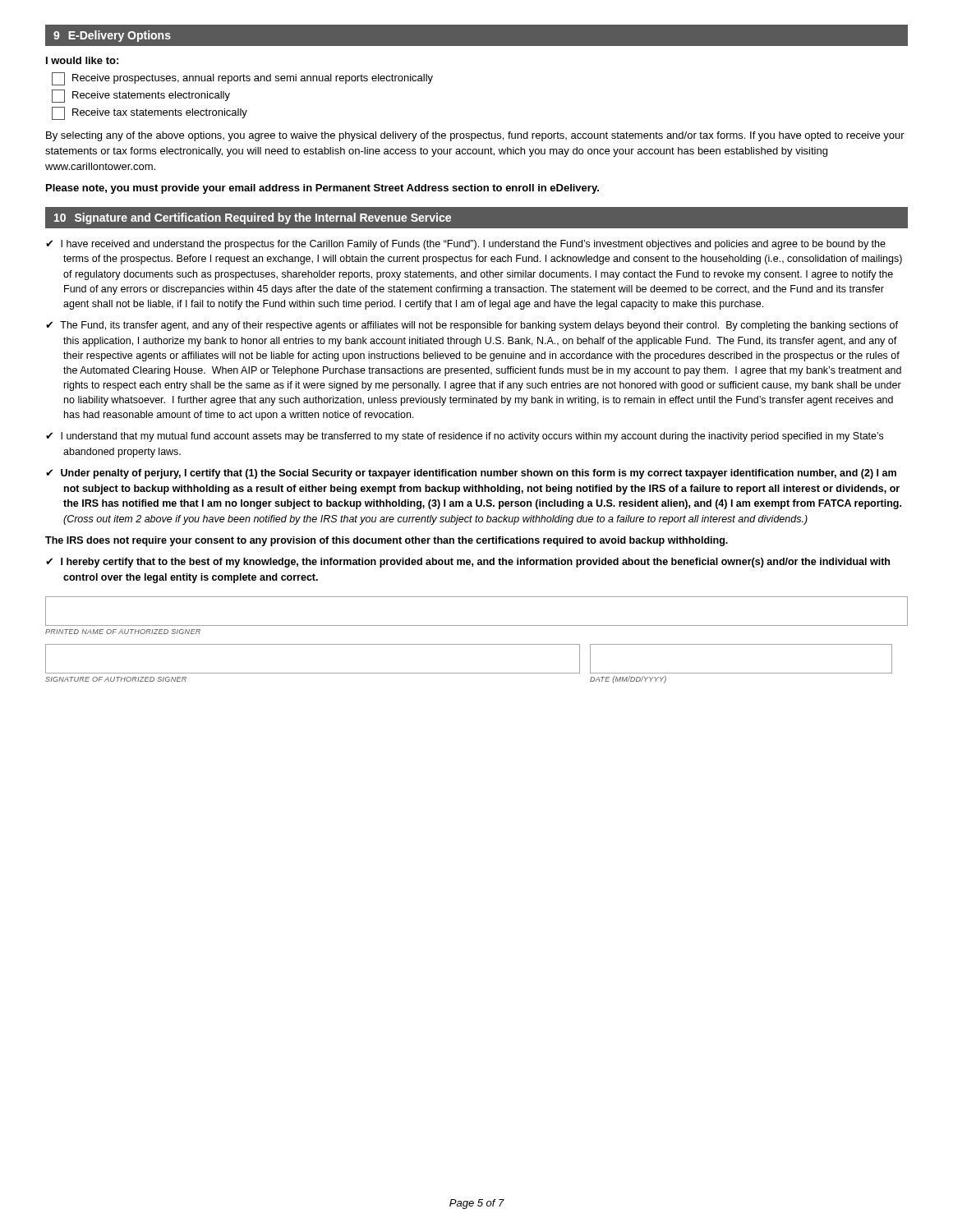This screenshot has width=953, height=1232.
Task: Locate the text block containing "✔ The Fund, its transfer agent,"
Action: coord(473,370)
